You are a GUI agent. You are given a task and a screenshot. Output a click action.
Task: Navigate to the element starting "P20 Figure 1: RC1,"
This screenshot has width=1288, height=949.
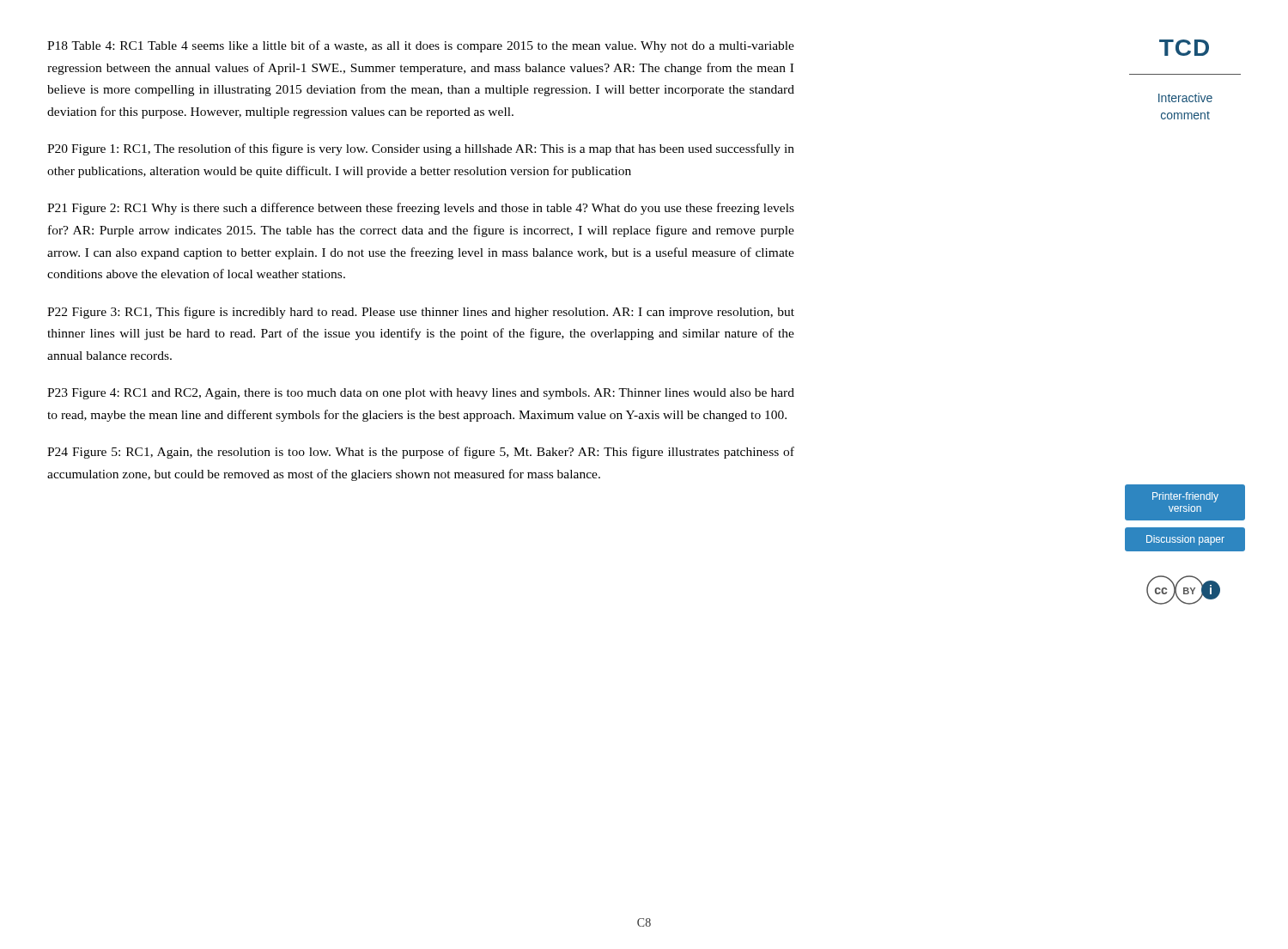click(421, 159)
